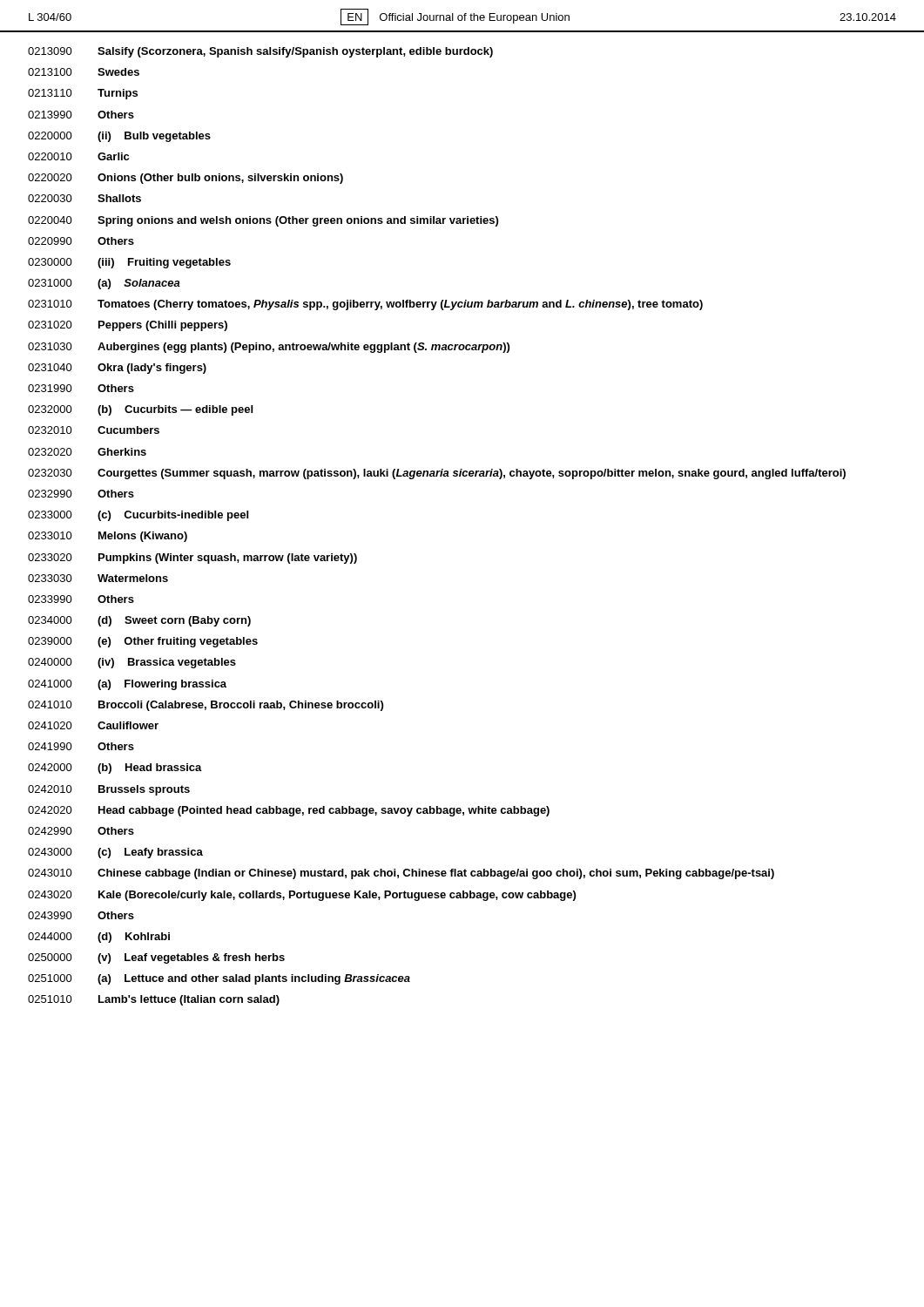Locate the block of text that opens with "0239000 (e) Other"
Screen dimensions: 1307x924
(143, 642)
